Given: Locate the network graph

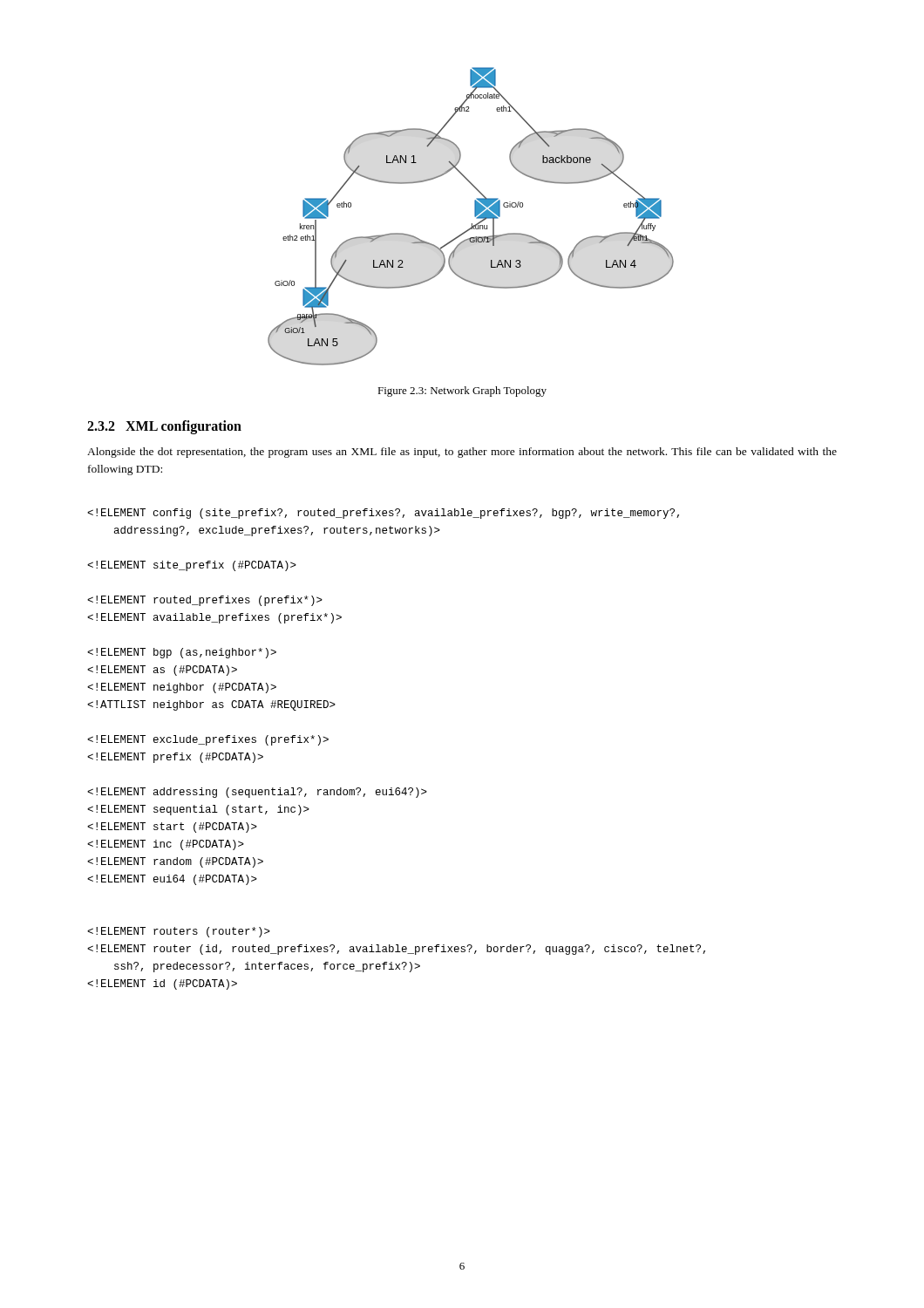Looking at the screenshot, I should (462, 214).
